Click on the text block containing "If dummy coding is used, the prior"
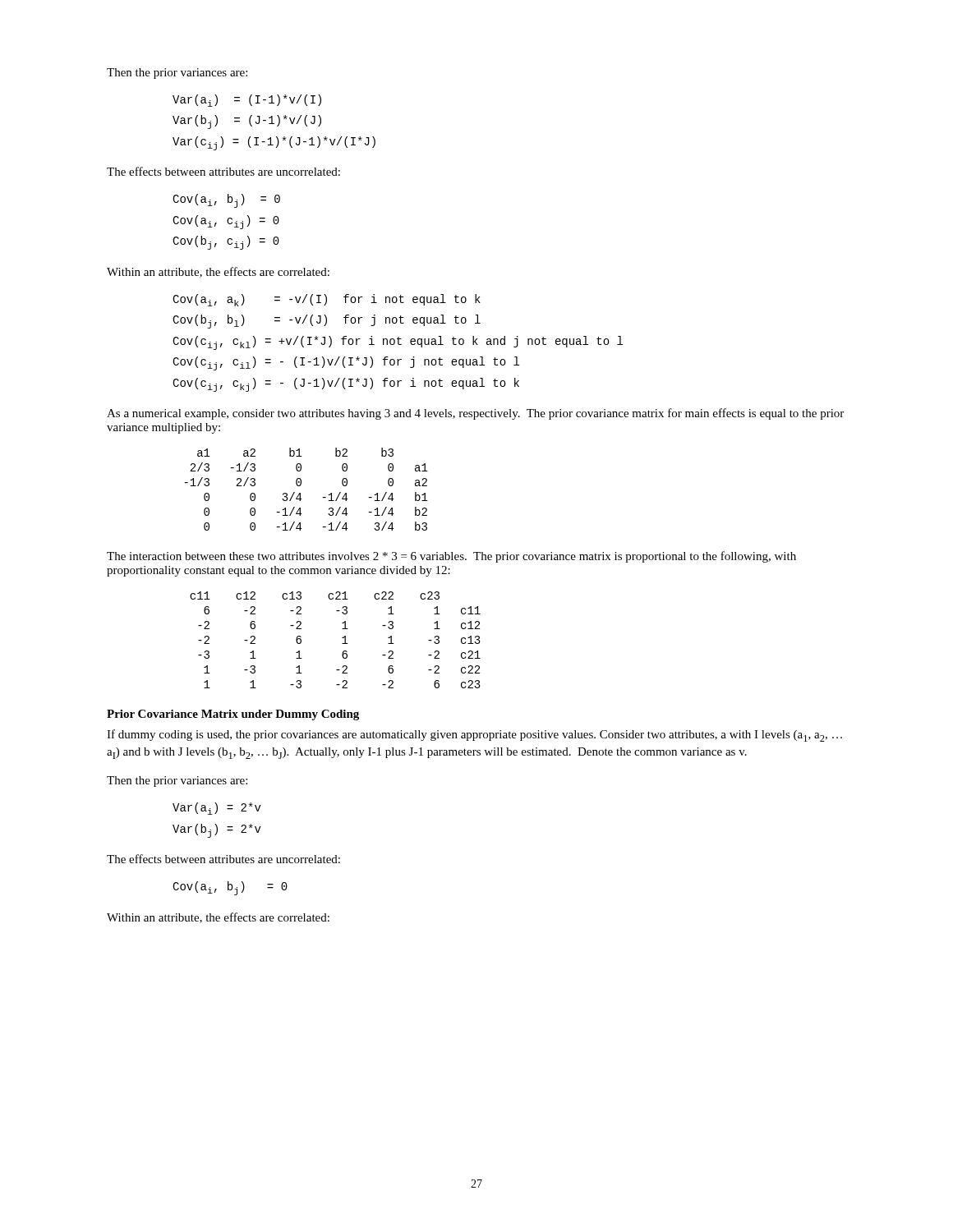This screenshot has height=1232, width=953. tap(475, 745)
